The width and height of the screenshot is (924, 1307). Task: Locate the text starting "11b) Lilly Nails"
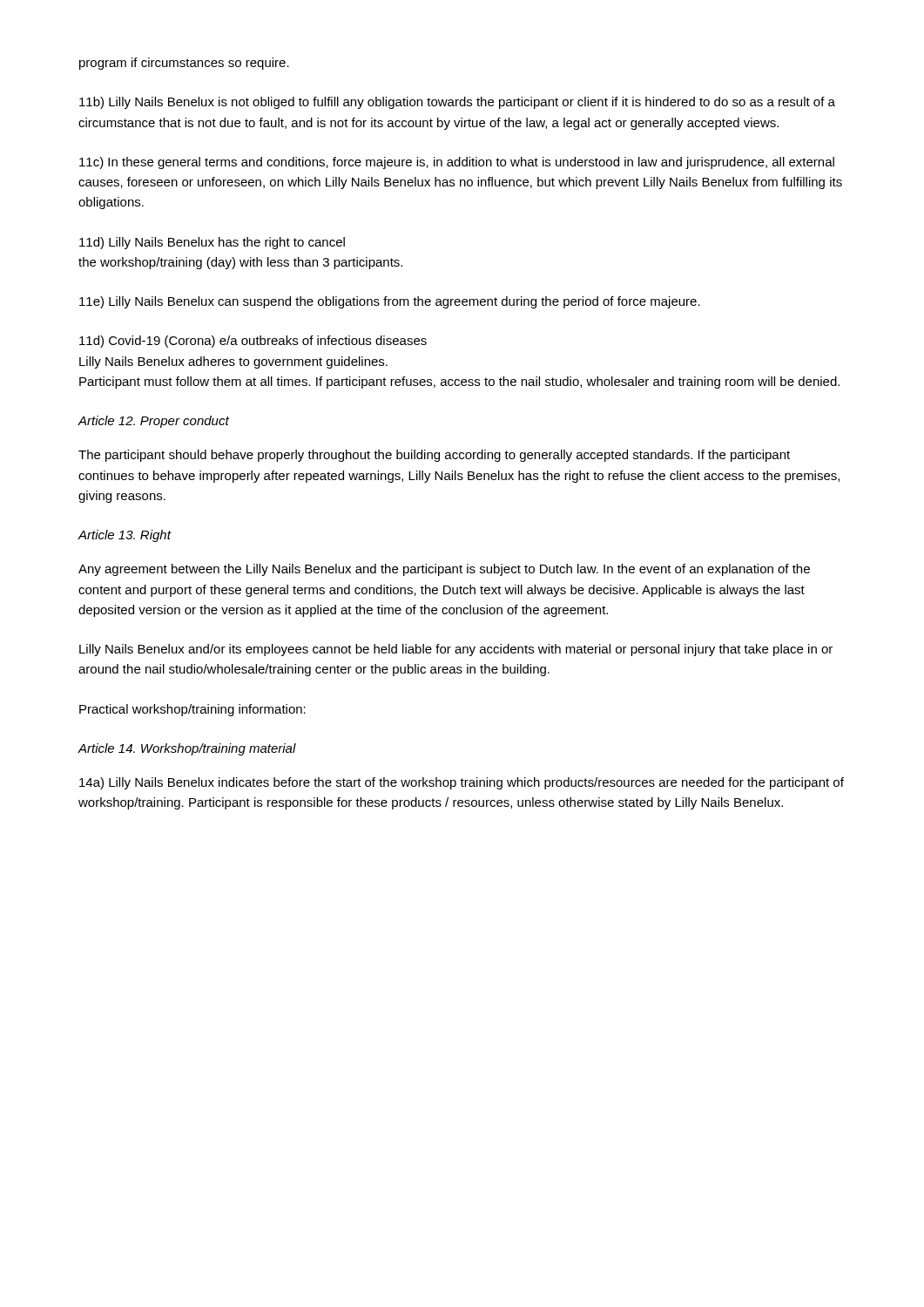coord(457,112)
